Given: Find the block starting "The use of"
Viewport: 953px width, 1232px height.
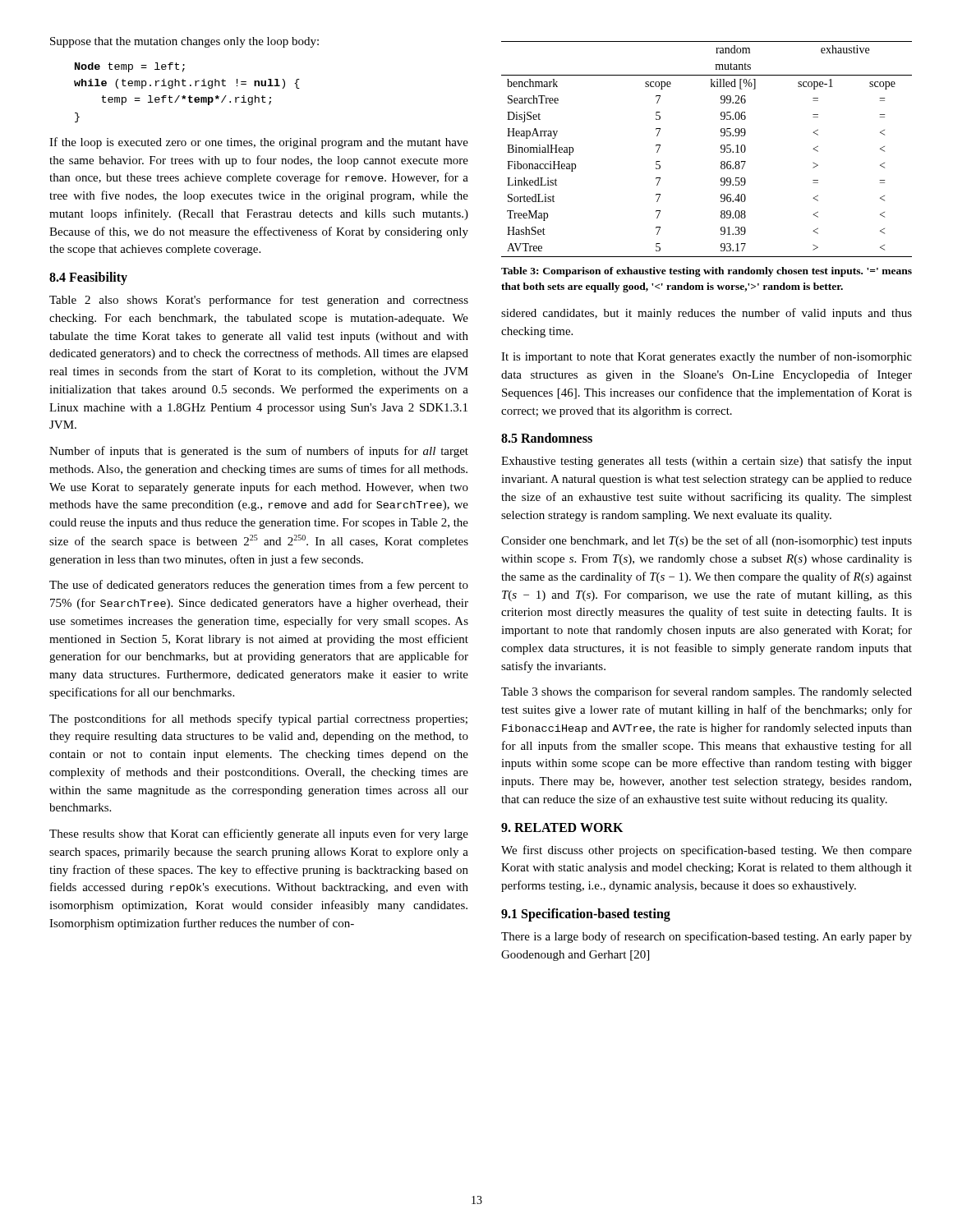Looking at the screenshot, I should point(259,639).
